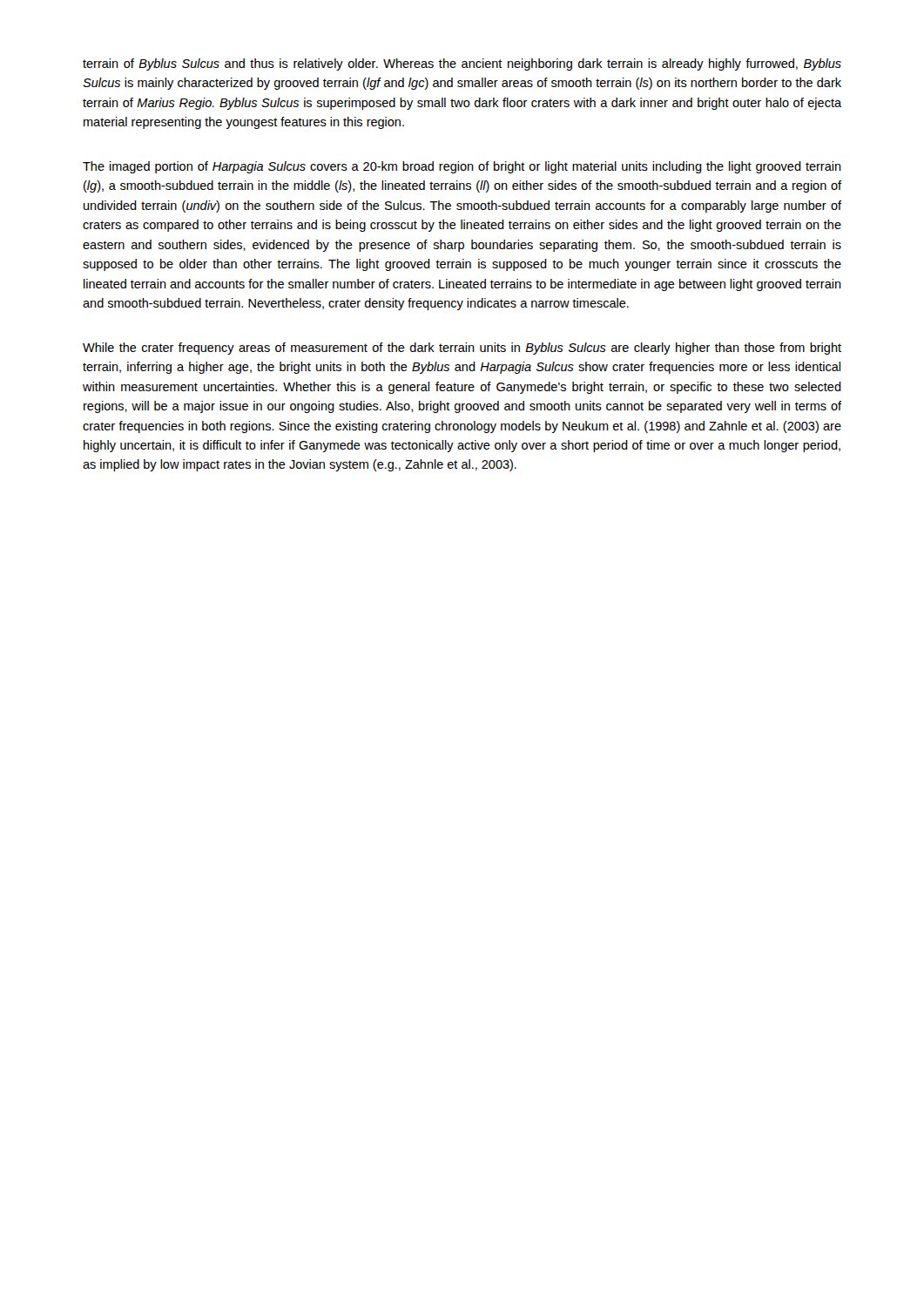Point to the text starting "While the crater frequency areas"
The image size is (924, 1307).
pos(462,406)
